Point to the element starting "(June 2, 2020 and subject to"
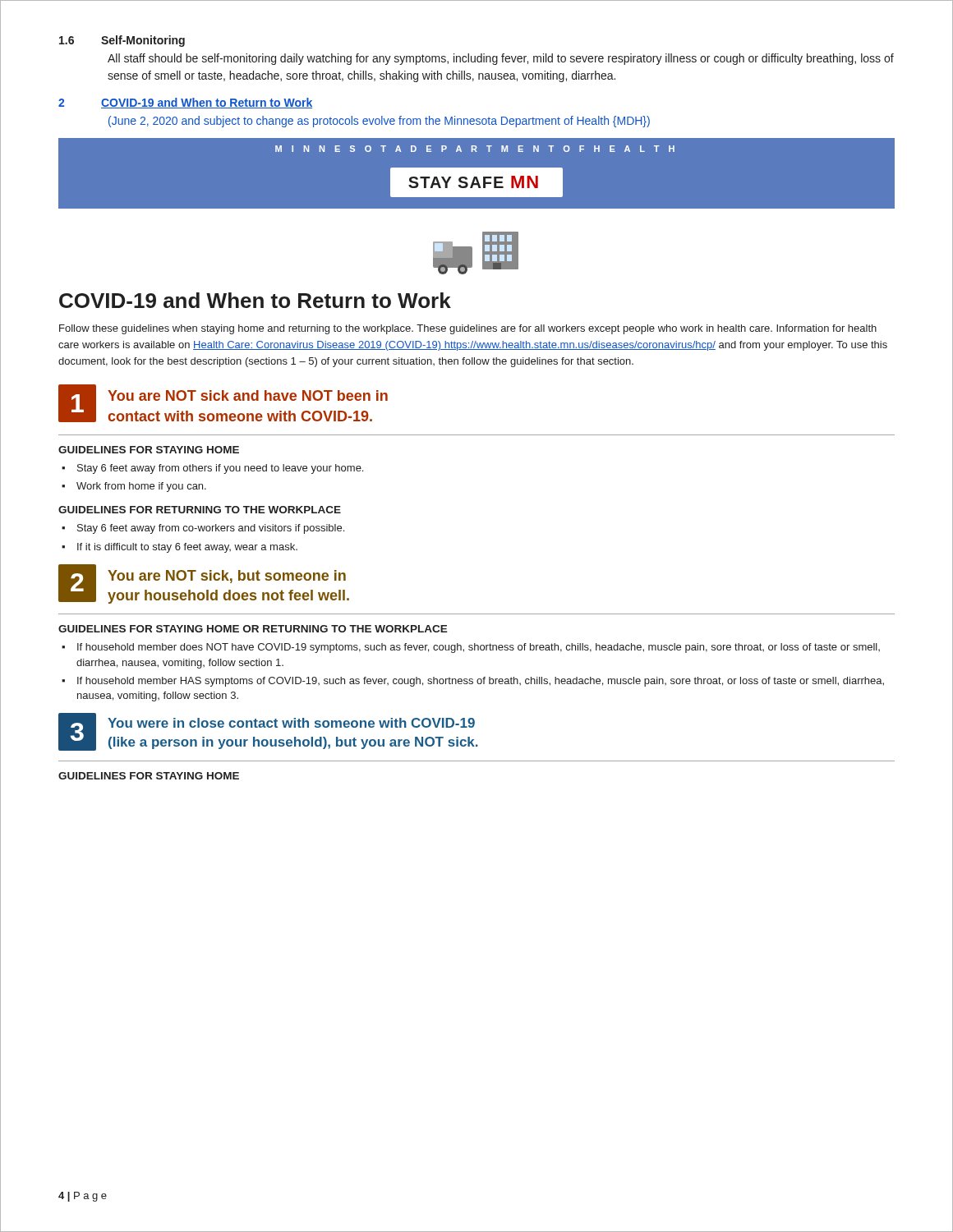This screenshot has height=1232, width=953. pos(379,121)
